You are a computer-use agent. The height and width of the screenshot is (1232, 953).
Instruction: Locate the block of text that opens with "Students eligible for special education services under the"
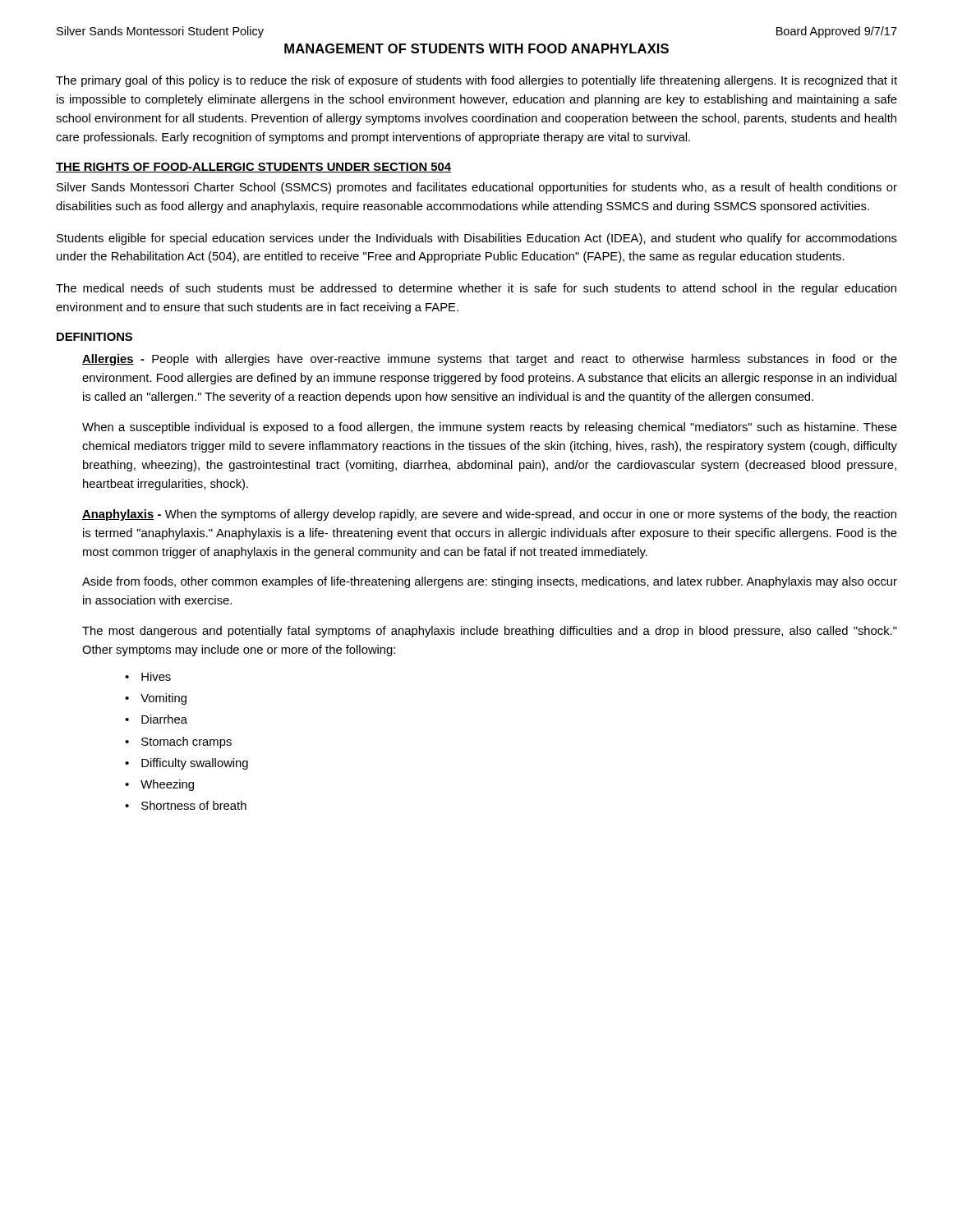coord(476,247)
